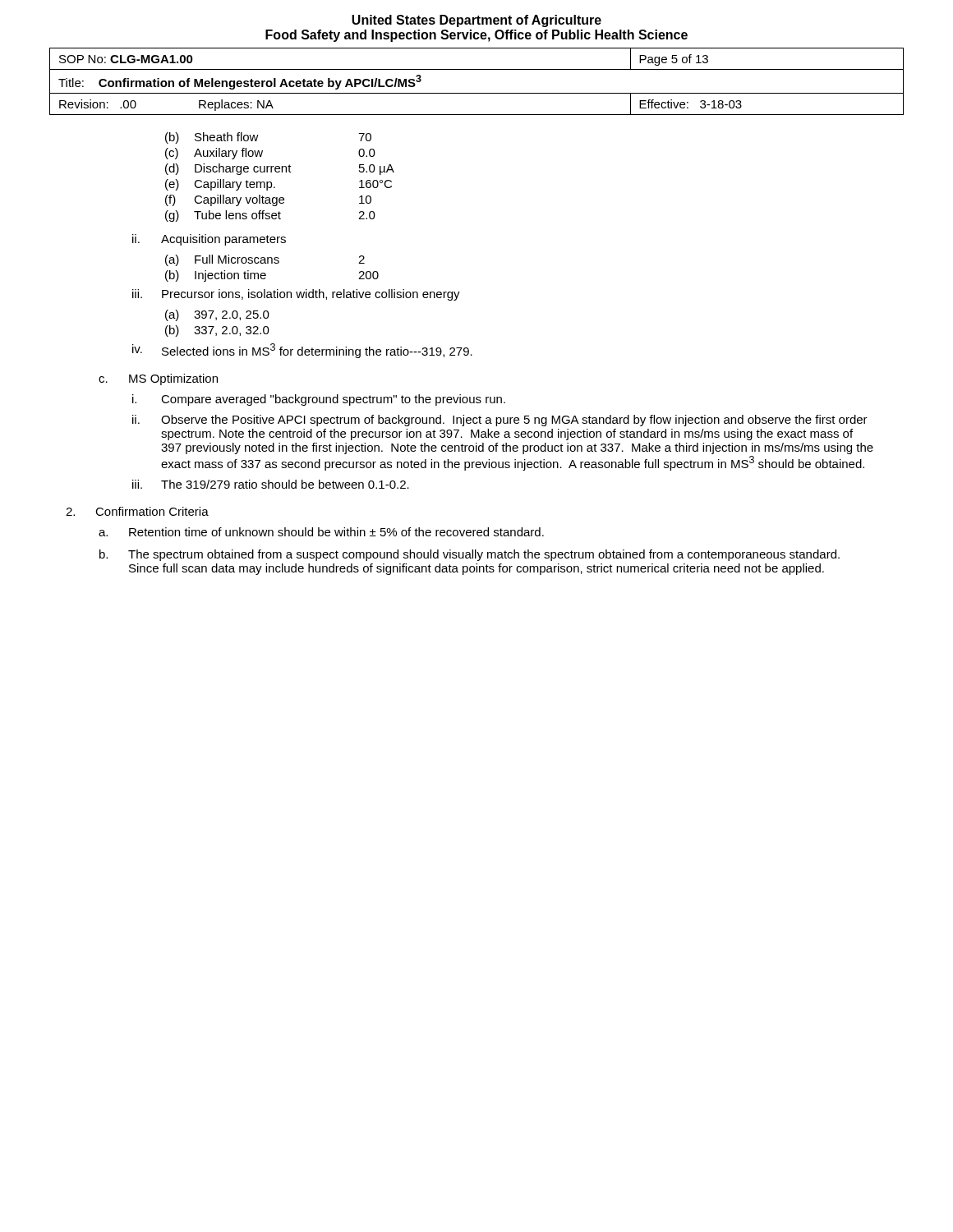Select the list item with the text "(b) Sheath flow 70"
This screenshot has height=1232, width=953.
click(228, 138)
